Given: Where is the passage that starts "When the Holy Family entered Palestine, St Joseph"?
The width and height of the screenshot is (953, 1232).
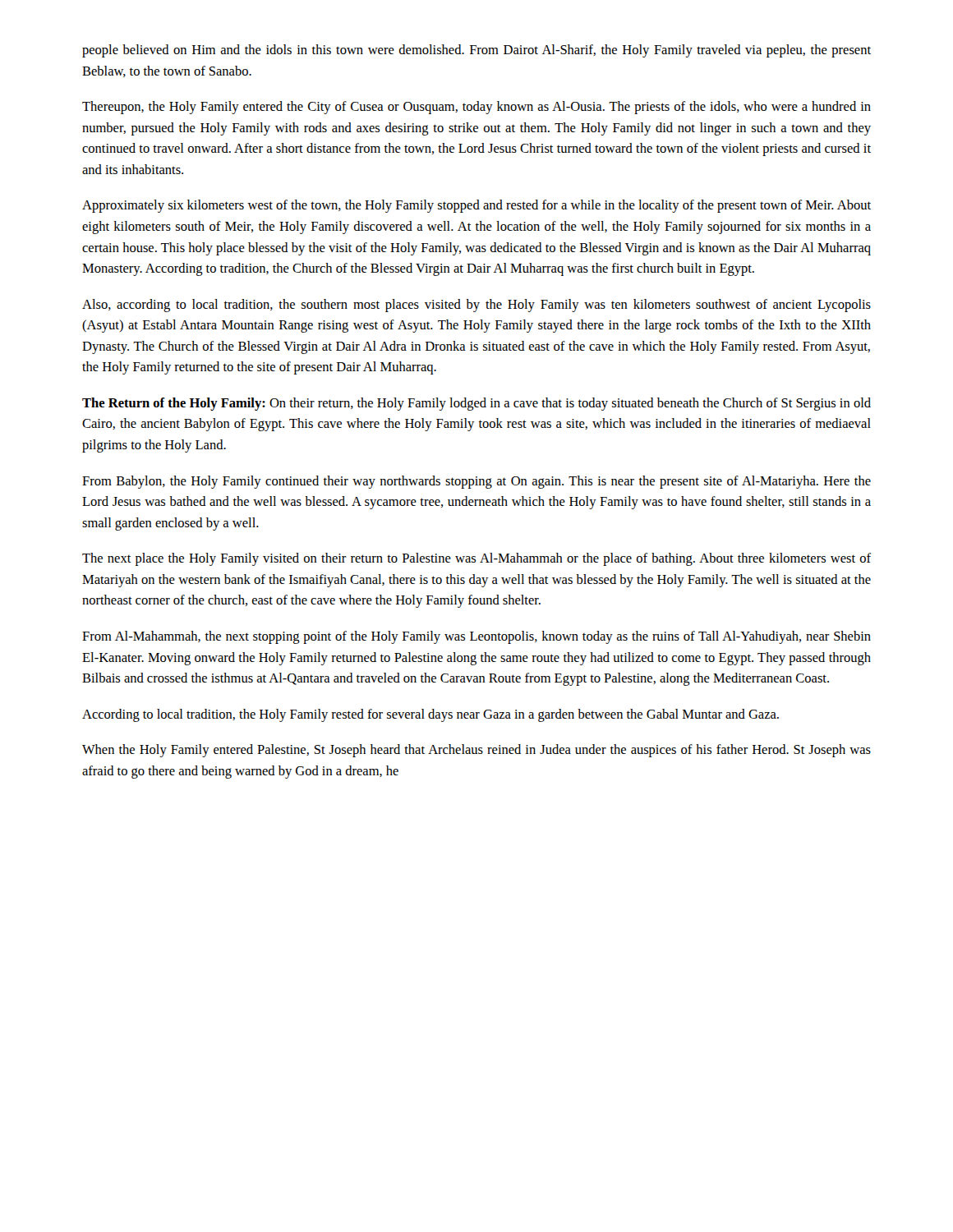Looking at the screenshot, I should coord(476,760).
